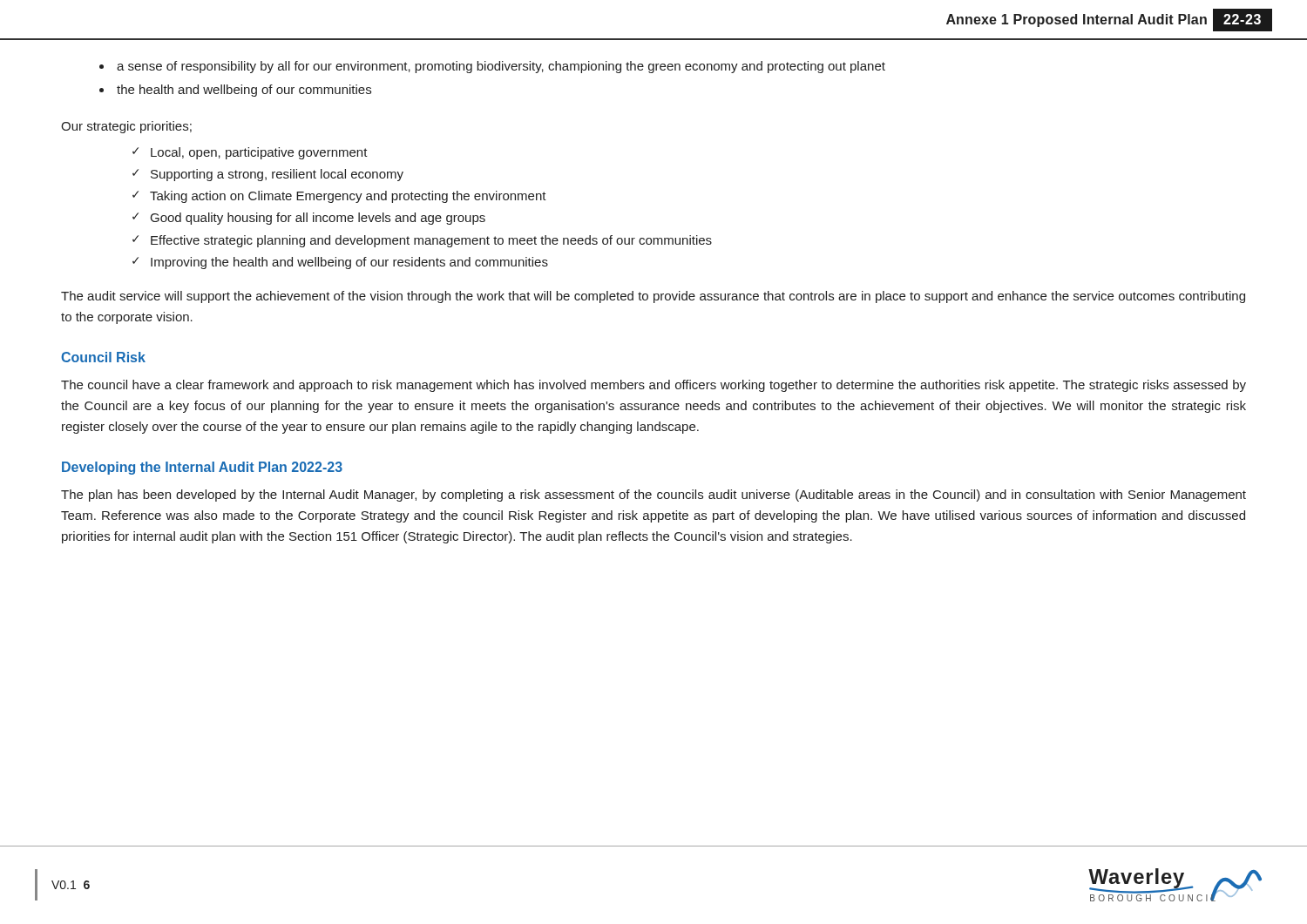Image resolution: width=1307 pixels, height=924 pixels.
Task: Navigate to the block starting "The plan has been"
Action: [654, 515]
